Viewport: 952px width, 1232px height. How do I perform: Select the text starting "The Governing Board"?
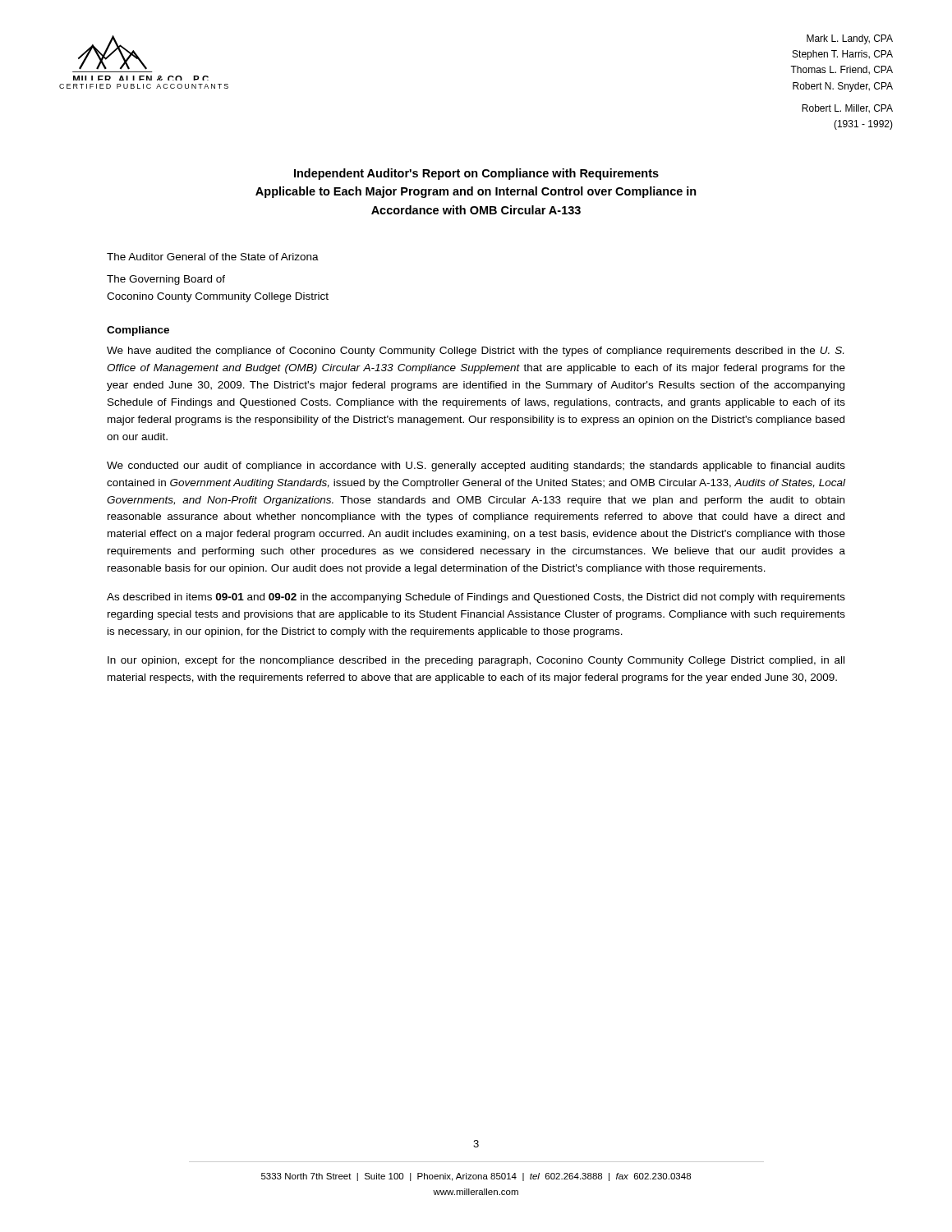(x=218, y=288)
